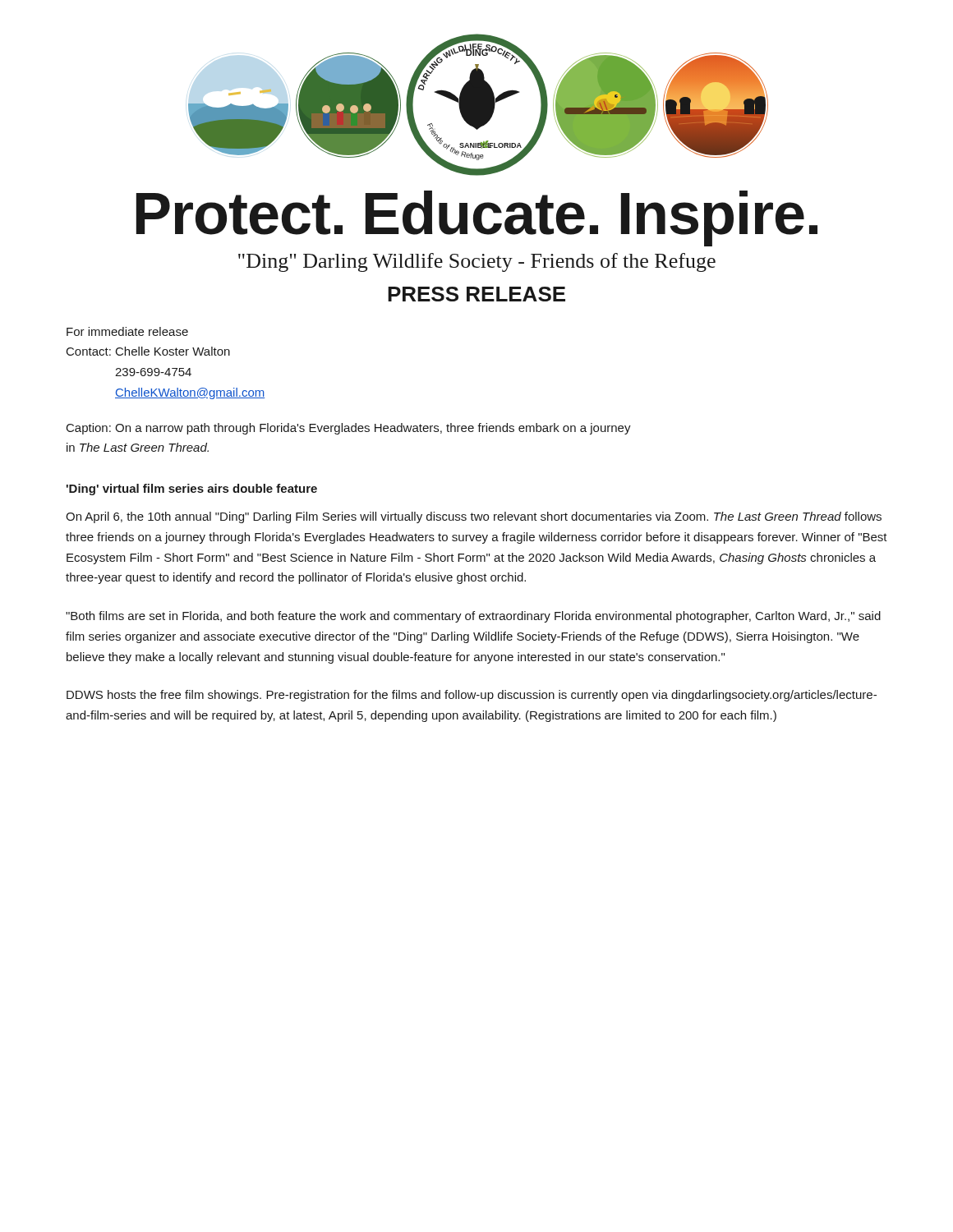Select the text block with the text "For immediate release Contact: Chelle"
The height and width of the screenshot is (1232, 953).
tap(165, 364)
